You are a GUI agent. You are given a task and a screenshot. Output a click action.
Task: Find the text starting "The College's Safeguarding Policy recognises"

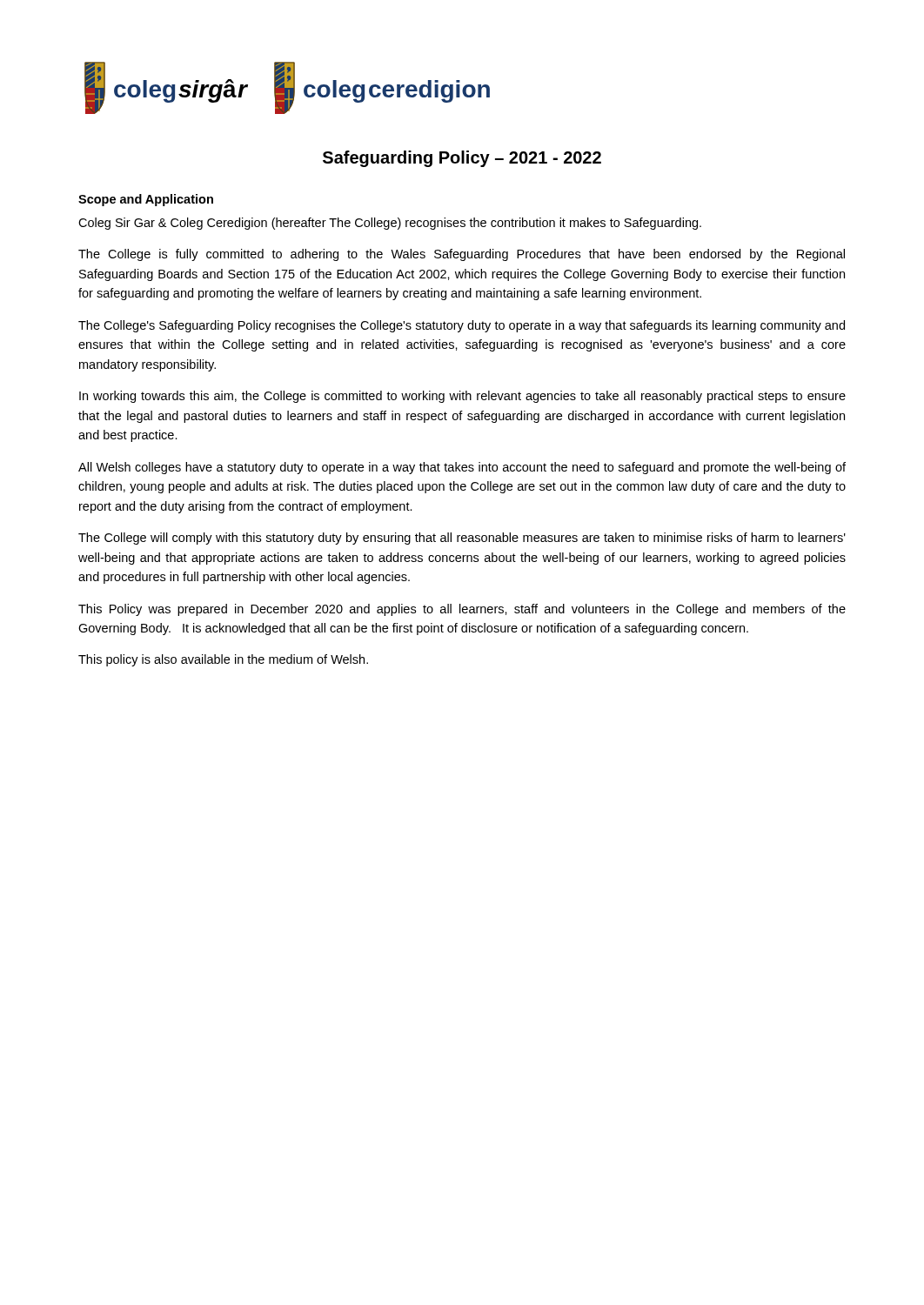coord(462,345)
